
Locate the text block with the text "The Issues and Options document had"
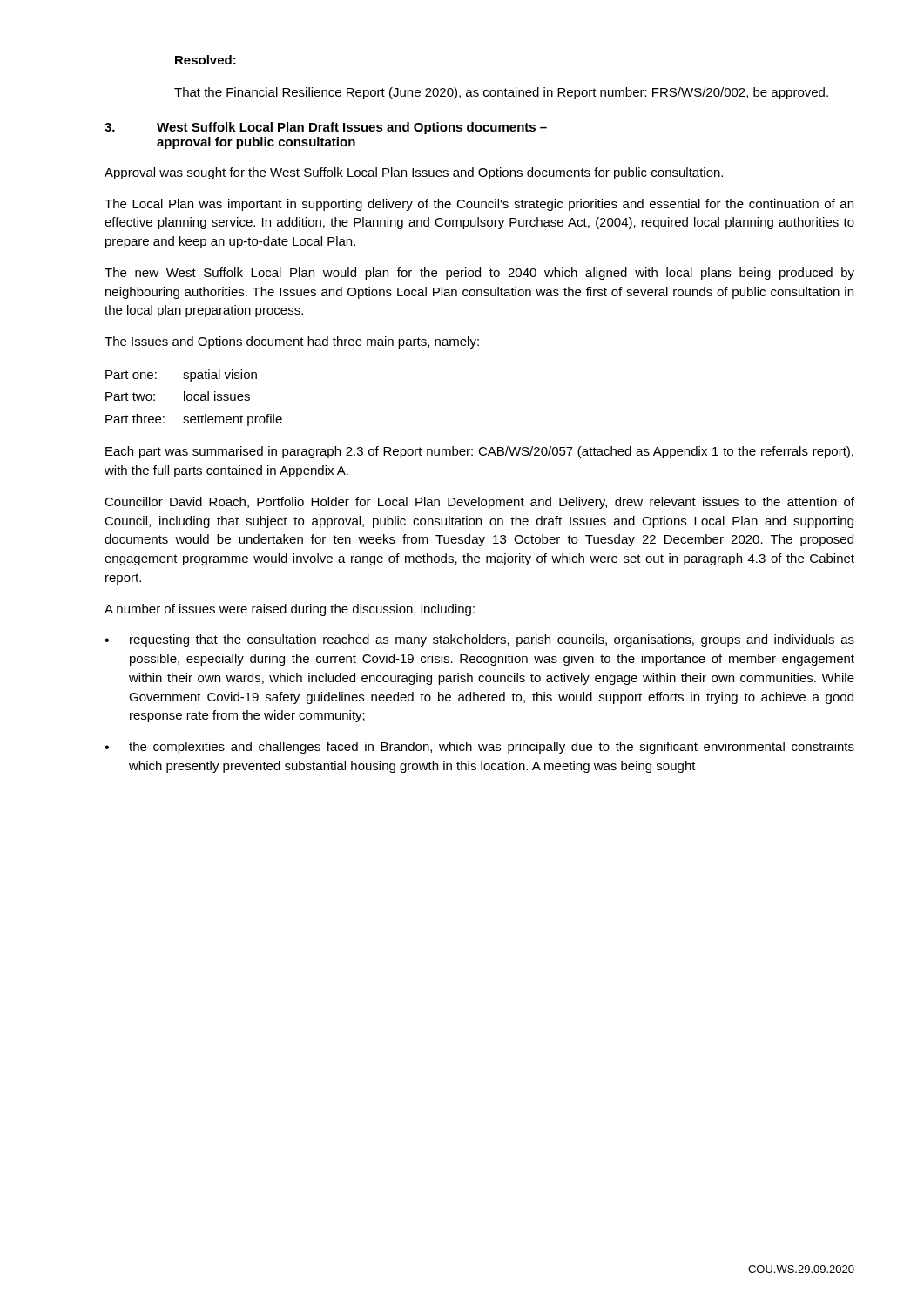click(x=292, y=341)
